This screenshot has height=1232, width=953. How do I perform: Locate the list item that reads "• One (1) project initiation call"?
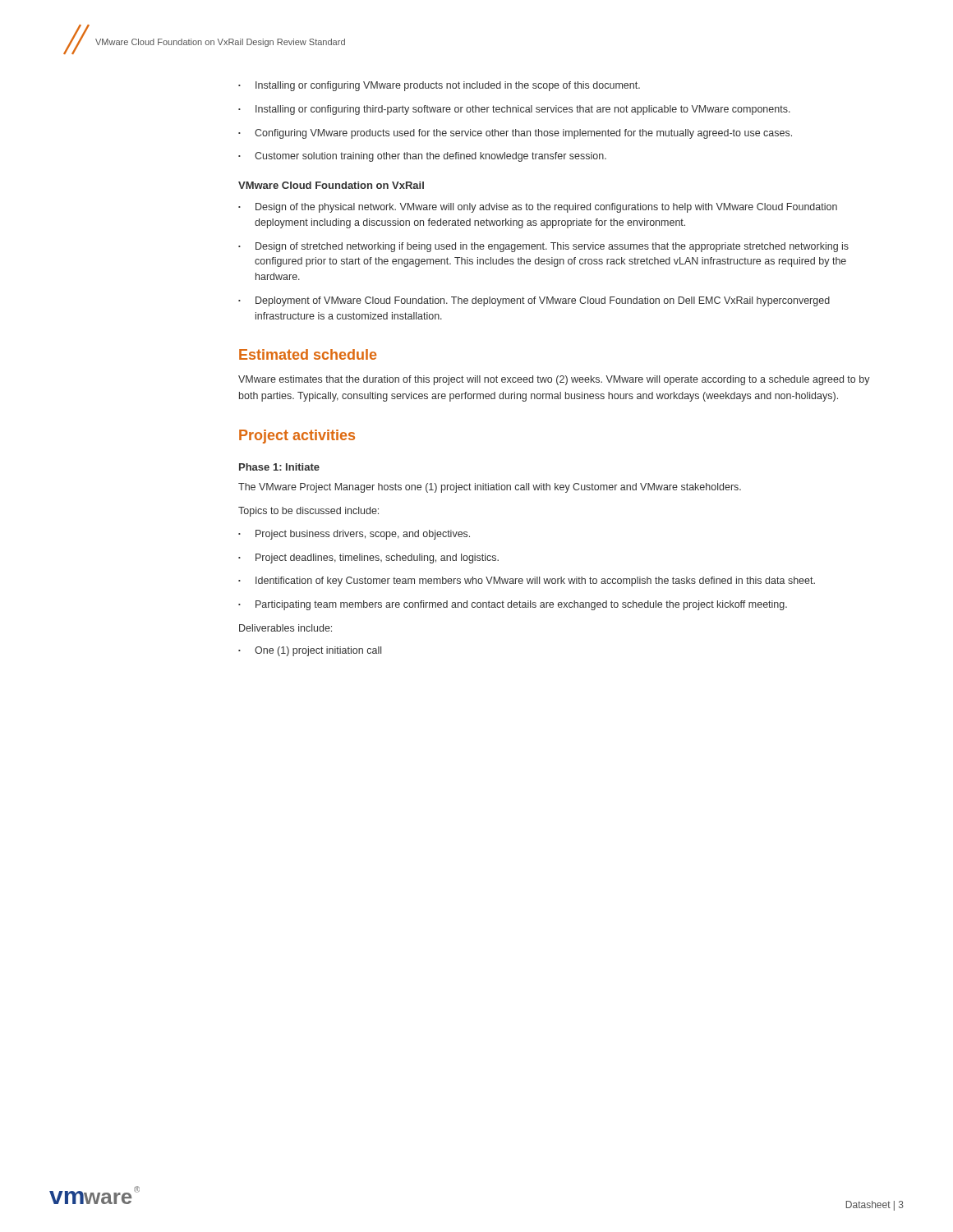pos(310,651)
